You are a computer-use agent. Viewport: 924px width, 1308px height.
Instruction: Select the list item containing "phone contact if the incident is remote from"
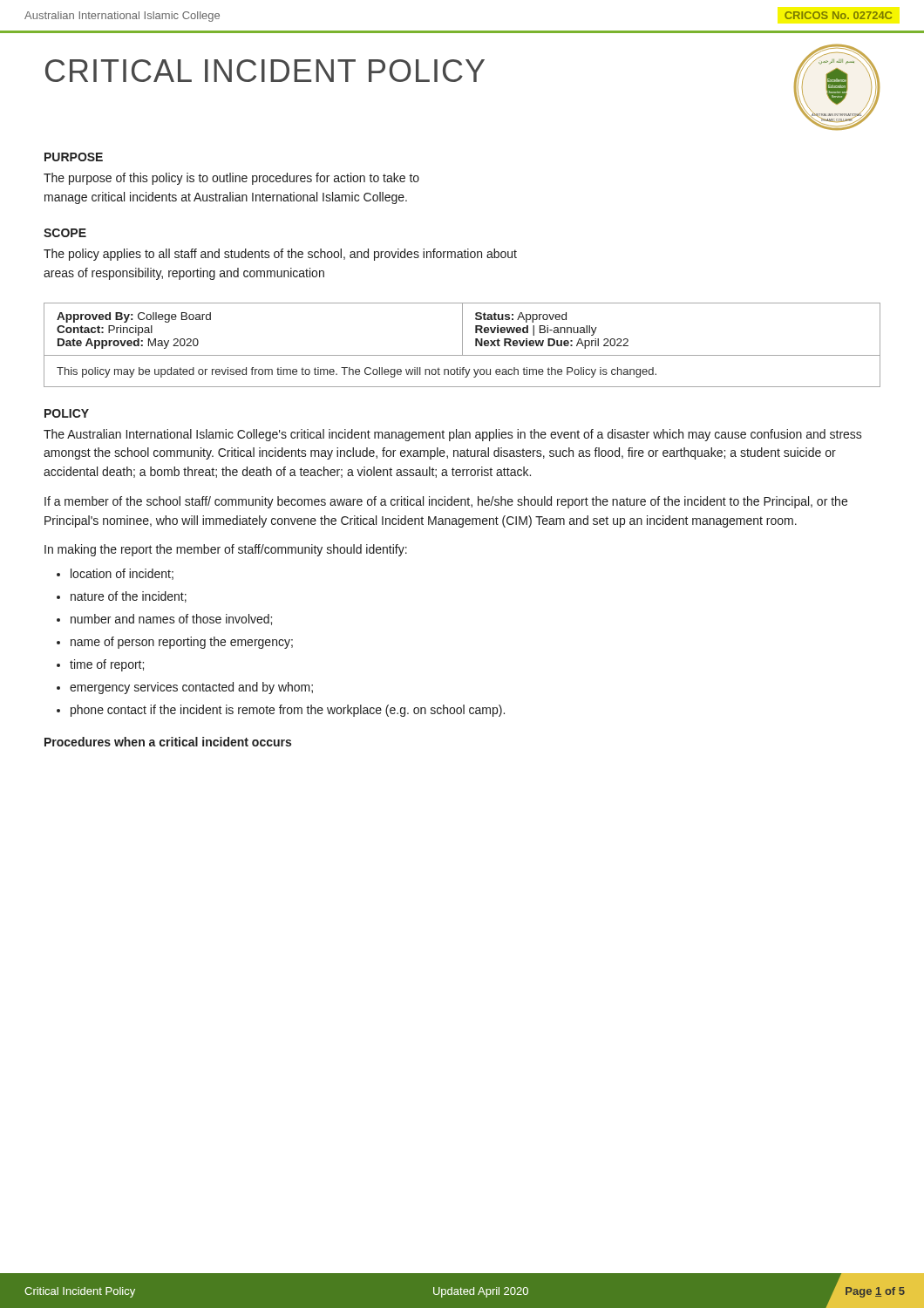288,710
